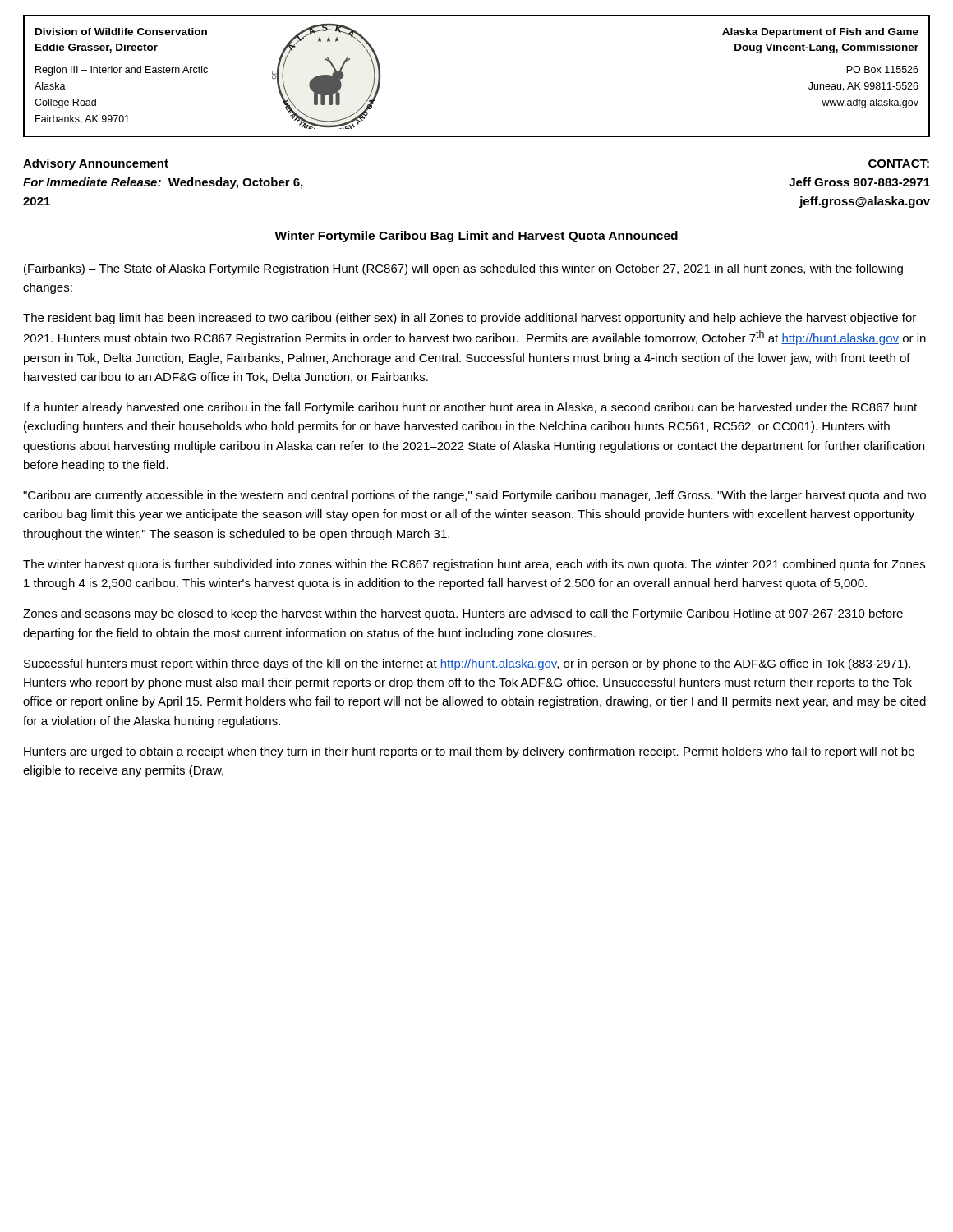
Task: Locate the element starting "The resident bag limit has been increased"
Action: tap(475, 347)
